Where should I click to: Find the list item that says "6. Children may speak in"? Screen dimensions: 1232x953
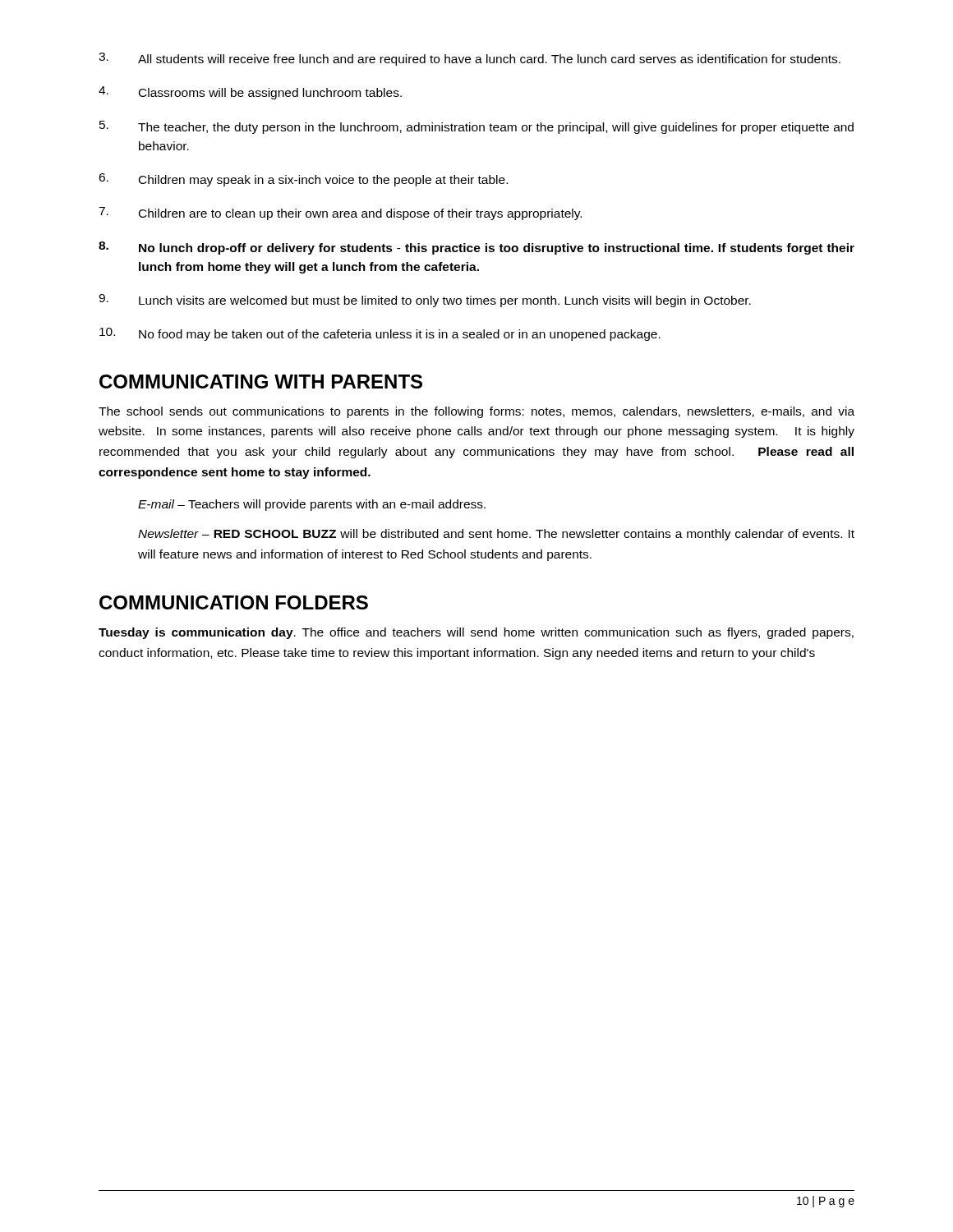(476, 180)
